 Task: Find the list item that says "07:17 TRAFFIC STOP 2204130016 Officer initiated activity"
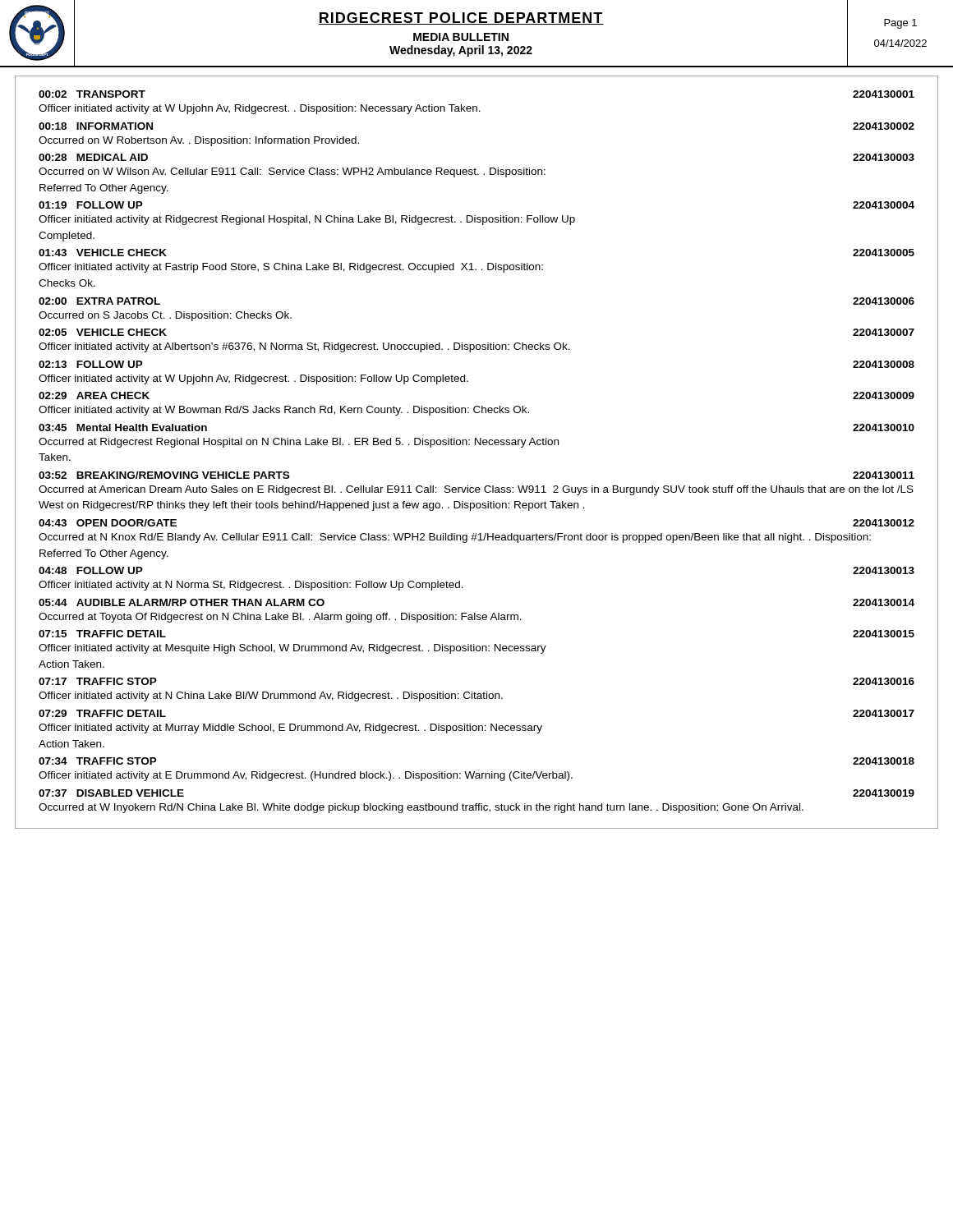(476, 690)
